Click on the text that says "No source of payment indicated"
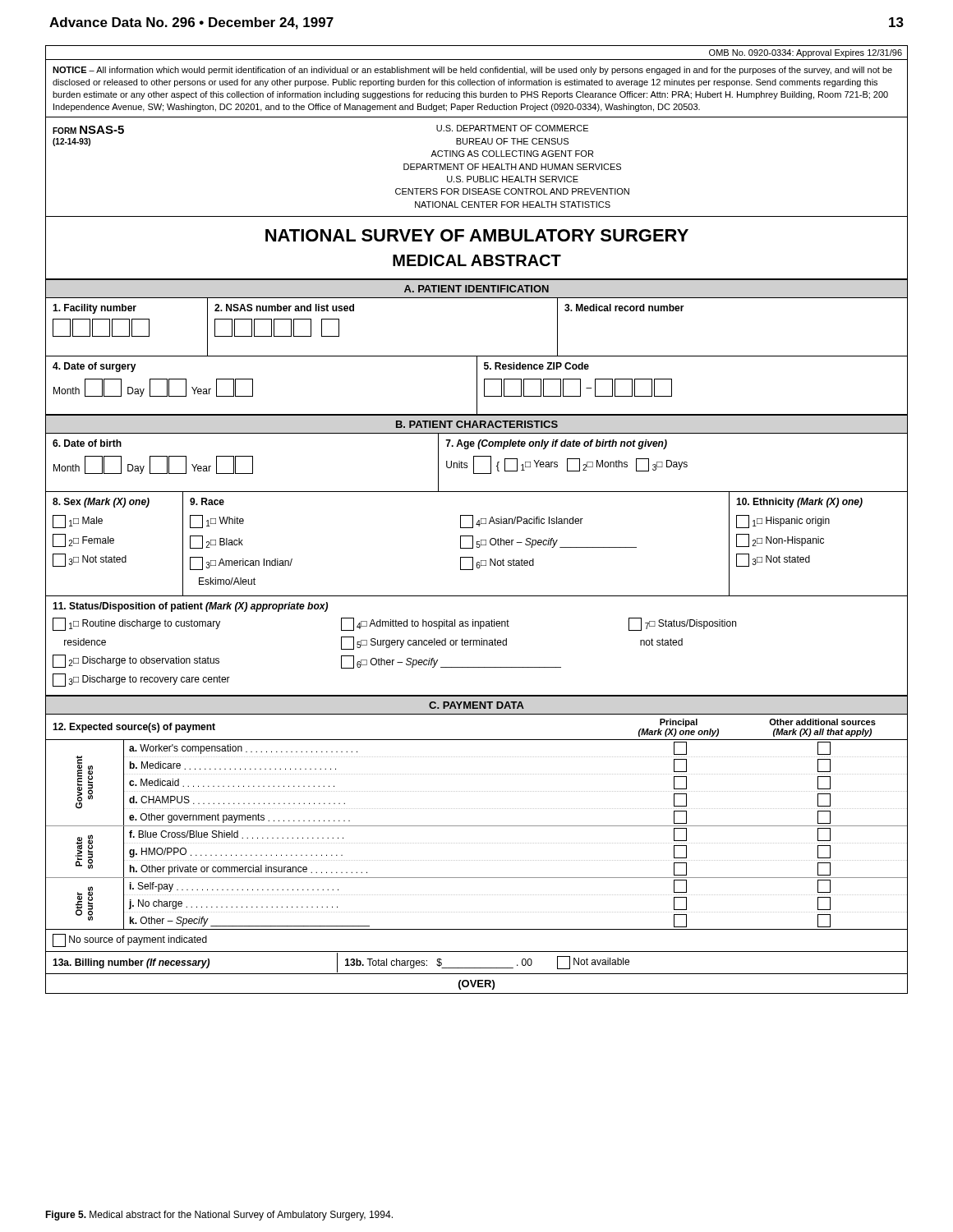The width and height of the screenshot is (953, 1232). click(130, 940)
